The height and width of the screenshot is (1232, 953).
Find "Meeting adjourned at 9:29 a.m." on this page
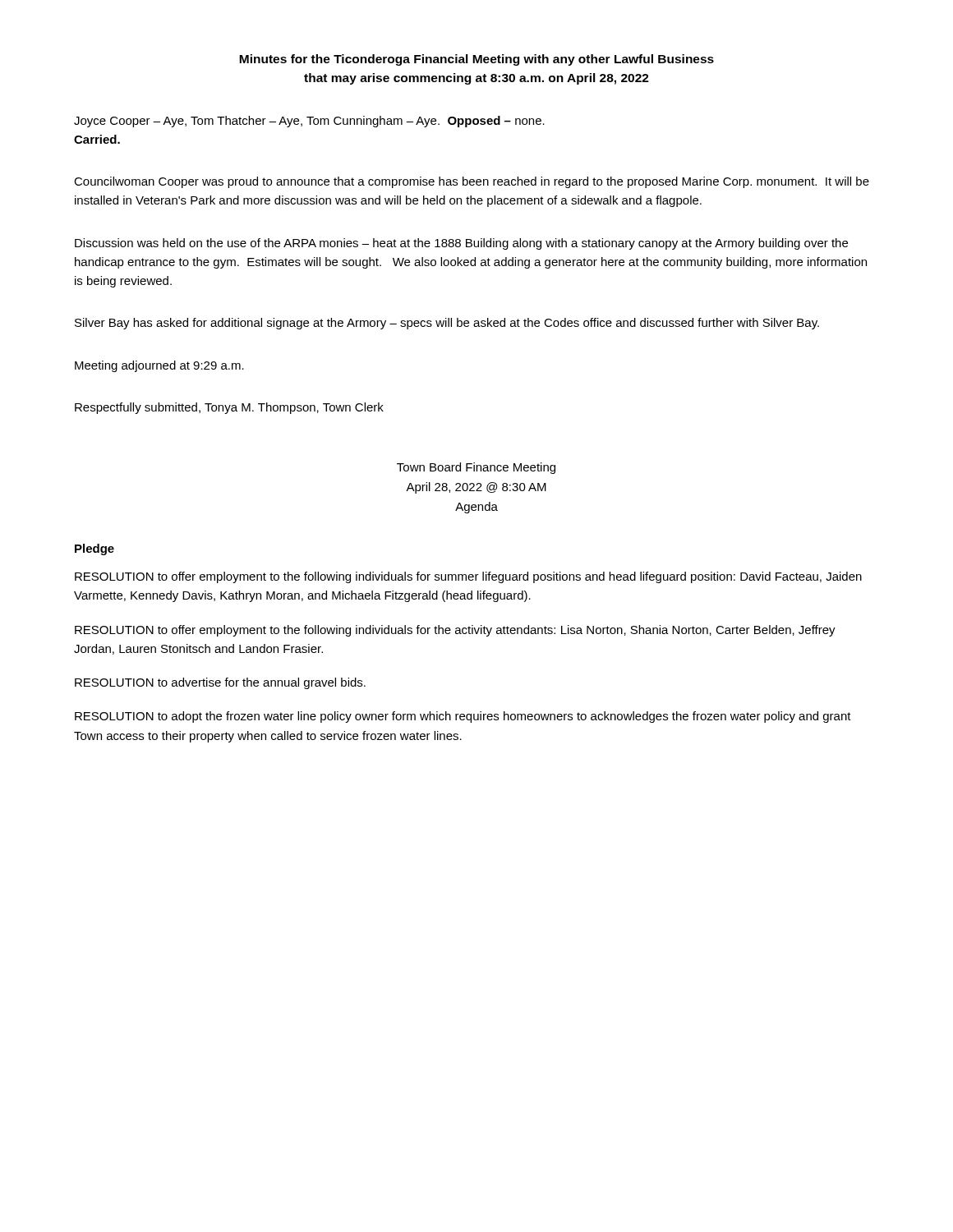point(159,365)
